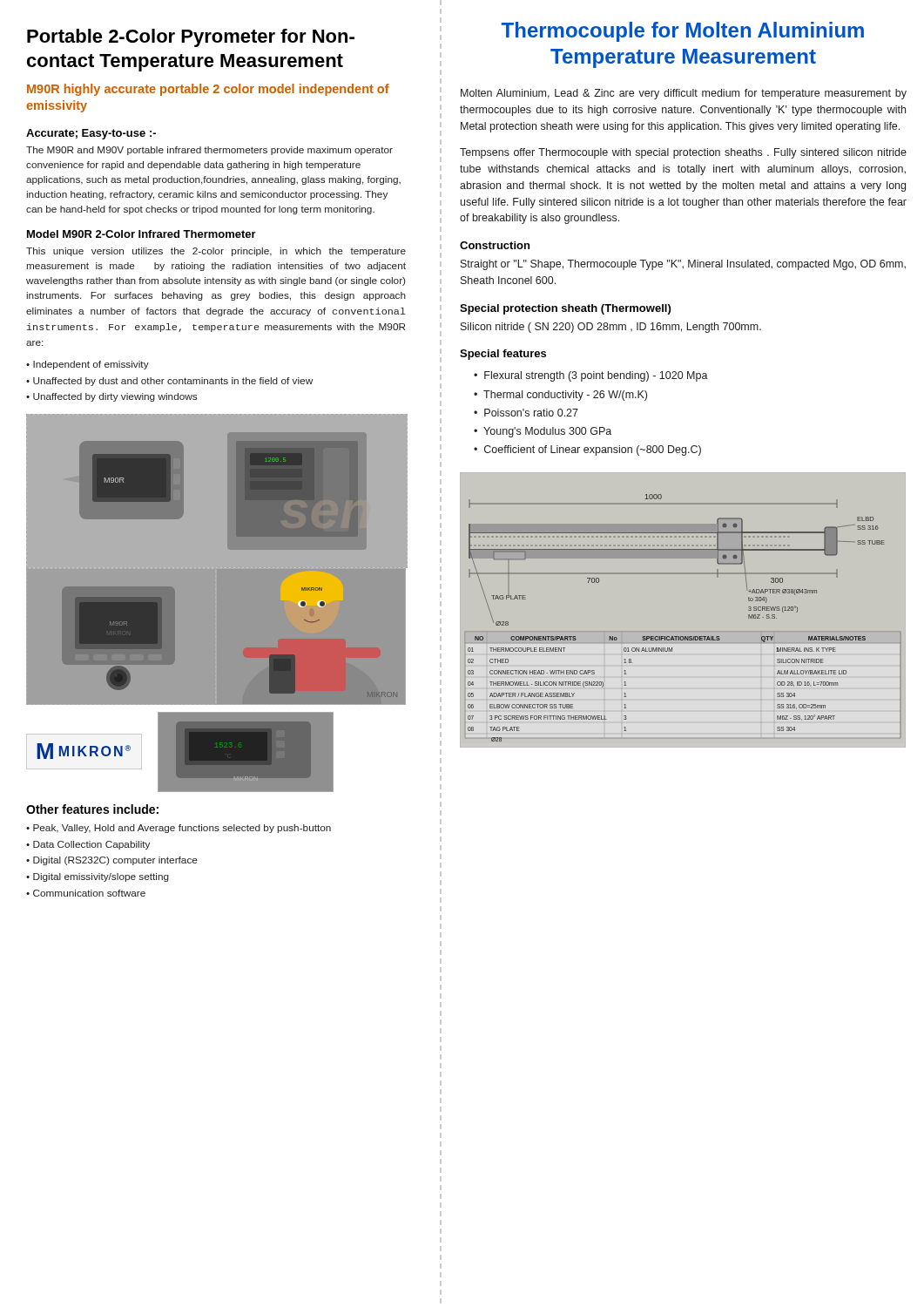Point to "• Digital emissivity/slope setting"
The image size is (924, 1307).
tap(98, 877)
